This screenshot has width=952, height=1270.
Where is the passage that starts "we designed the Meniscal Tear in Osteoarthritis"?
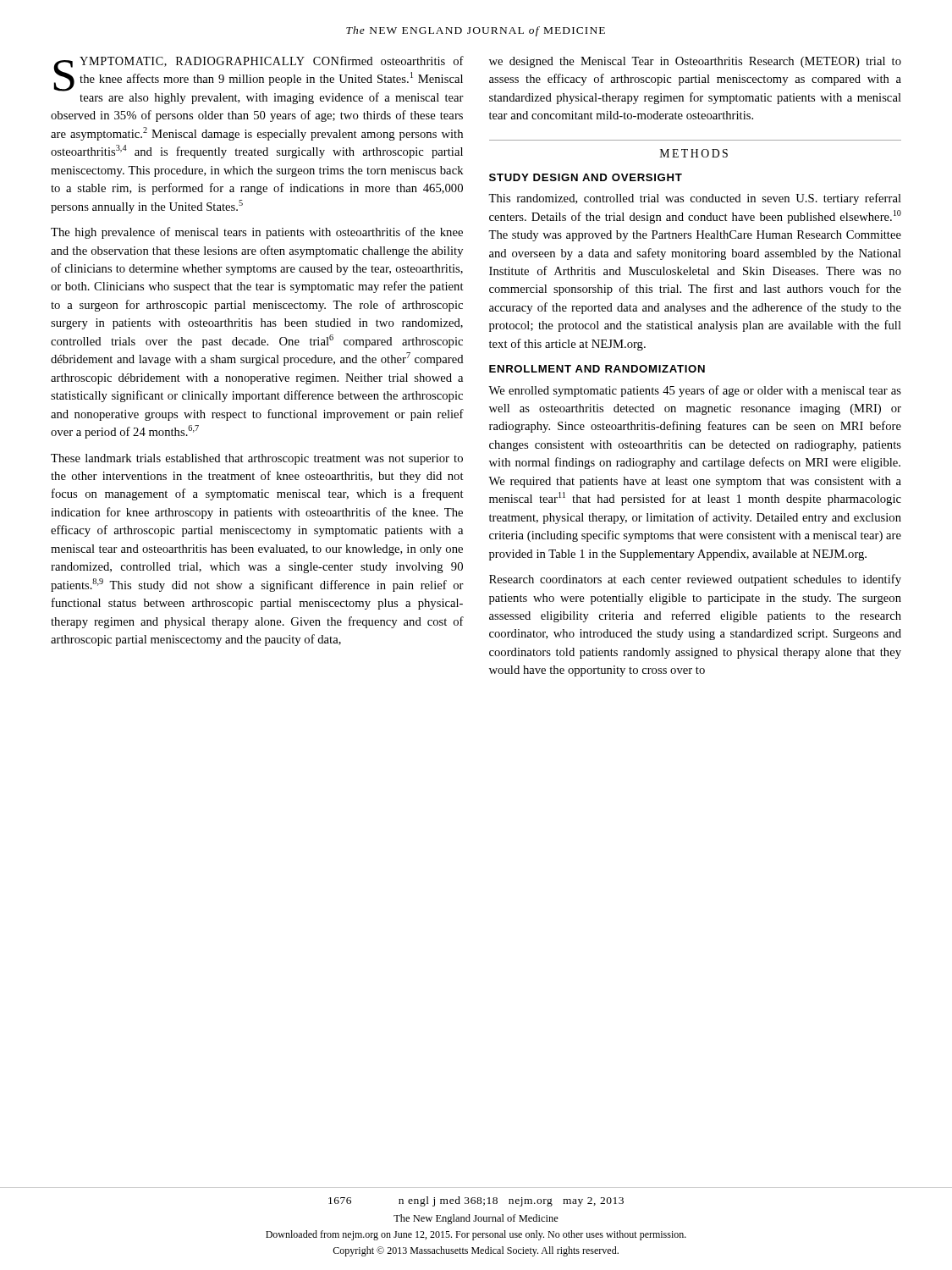(x=695, y=88)
